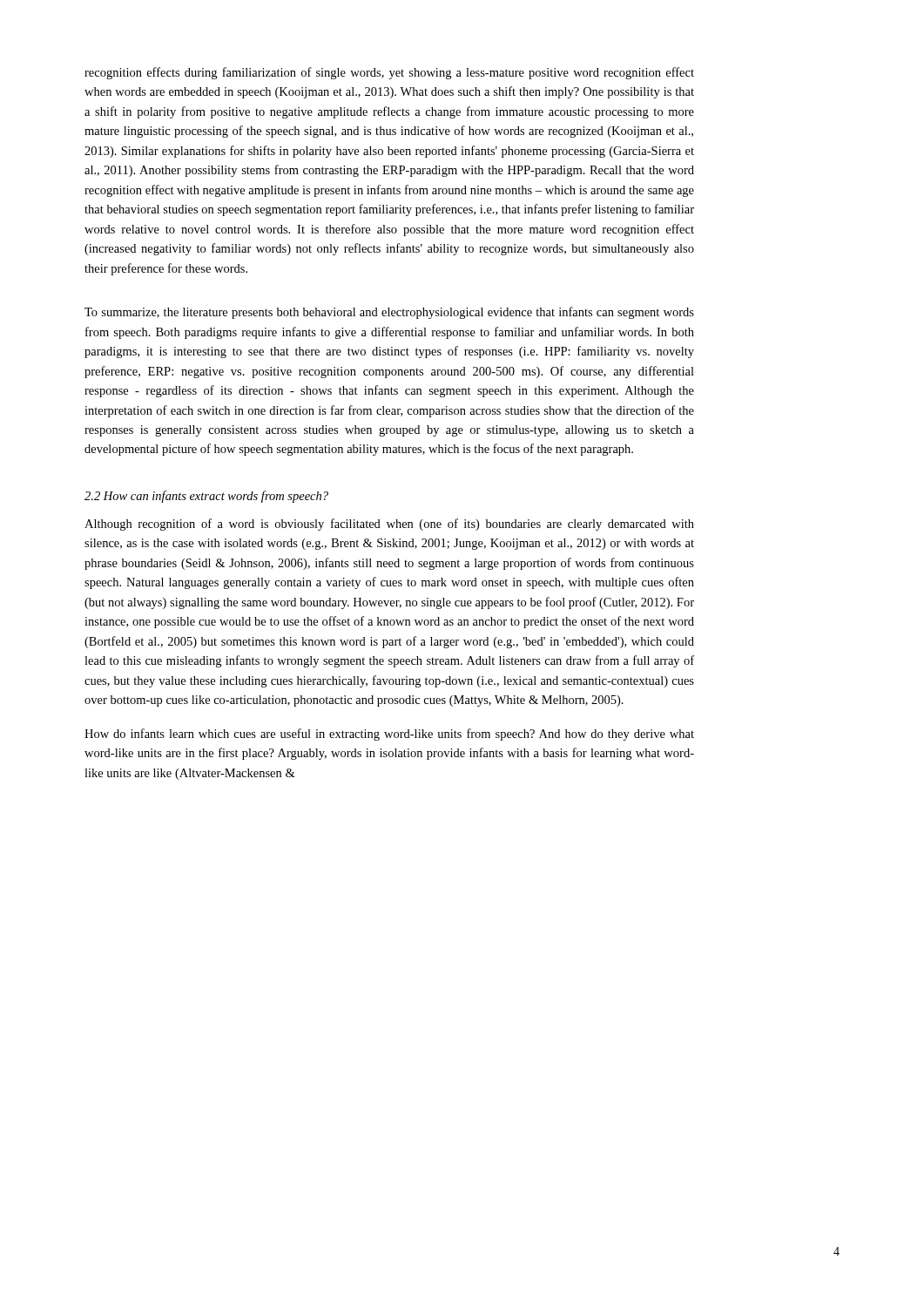Image resolution: width=924 pixels, height=1307 pixels.
Task: Where is the passage that starts "How do infants"?
Action: coord(389,753)
